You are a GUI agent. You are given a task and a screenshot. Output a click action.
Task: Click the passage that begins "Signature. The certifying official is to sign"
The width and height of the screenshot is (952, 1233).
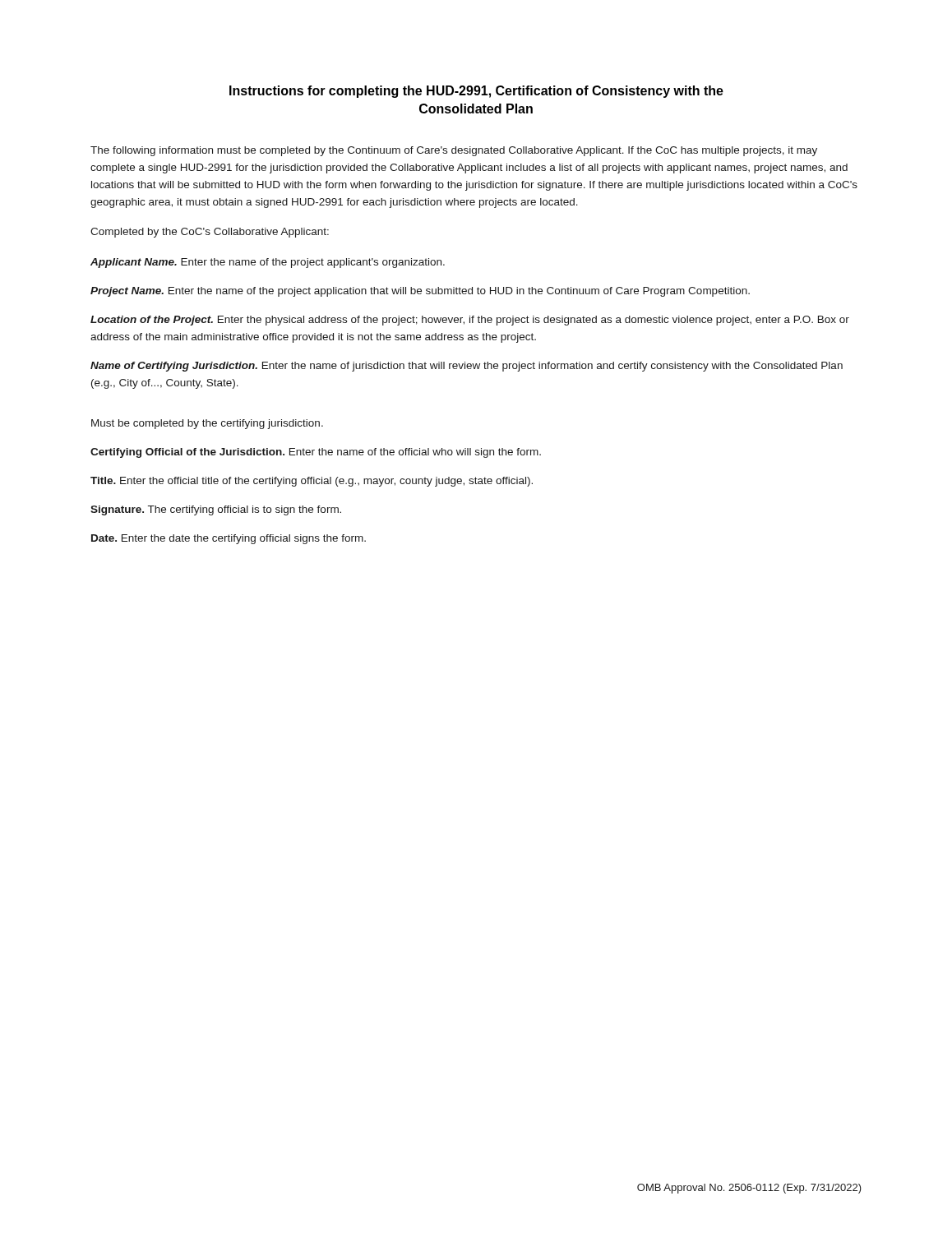(216, 509)
